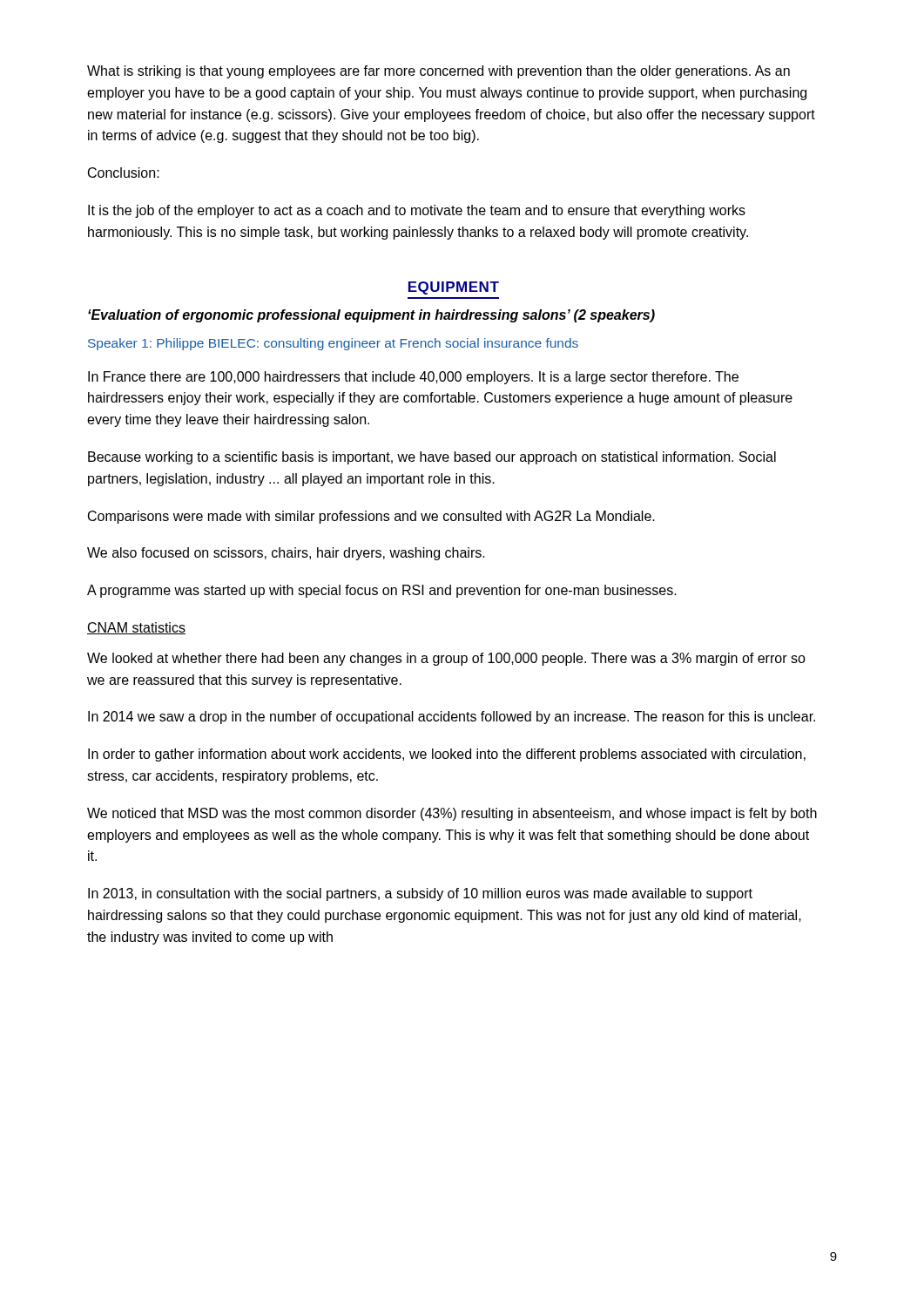Find the block on this page that starts "In 2013, in consultation with the"
This screenshot has height=1307, width=924.
tap(444, 915)
